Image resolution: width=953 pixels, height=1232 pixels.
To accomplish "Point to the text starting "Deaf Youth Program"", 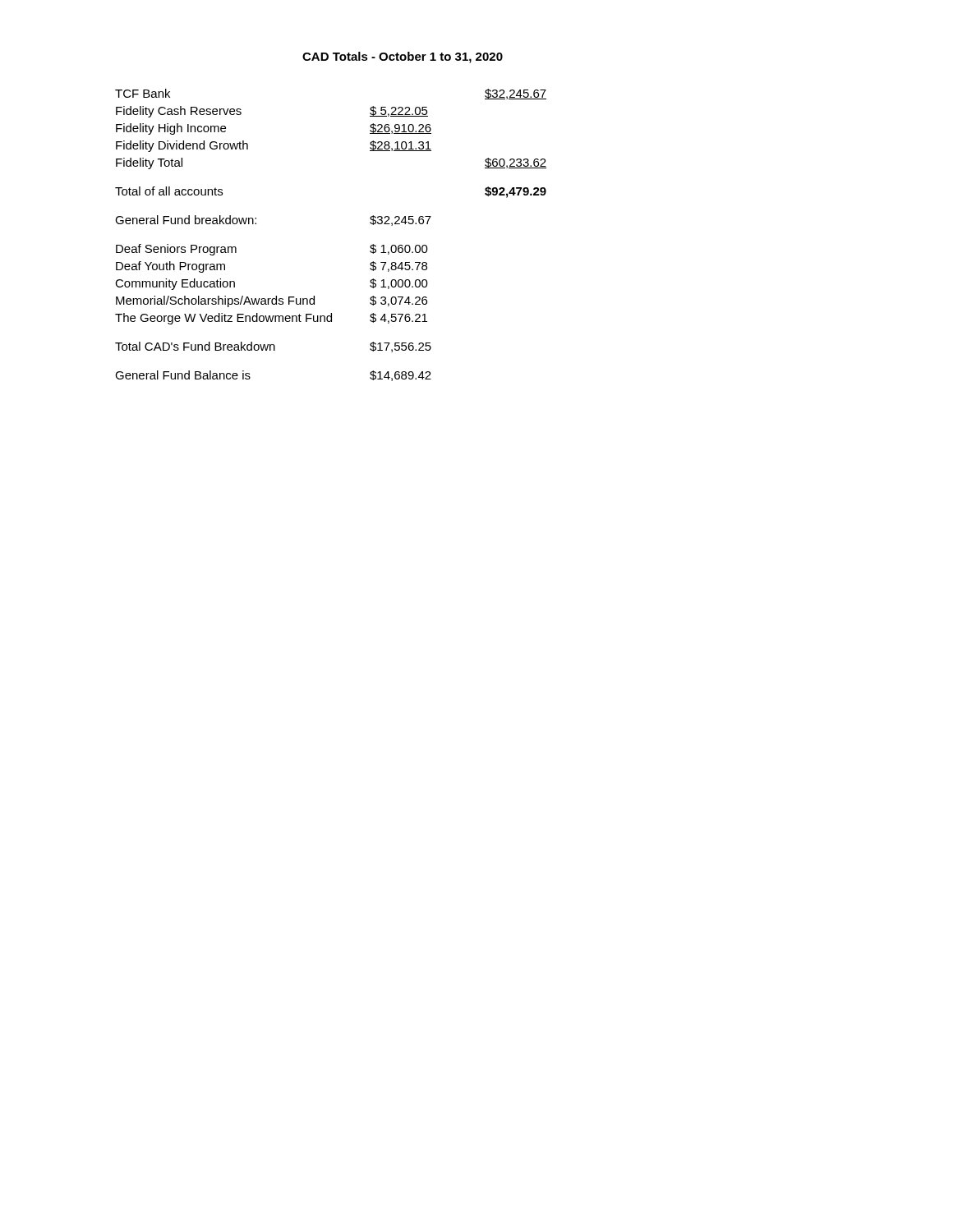I will (x=170, y=267).
